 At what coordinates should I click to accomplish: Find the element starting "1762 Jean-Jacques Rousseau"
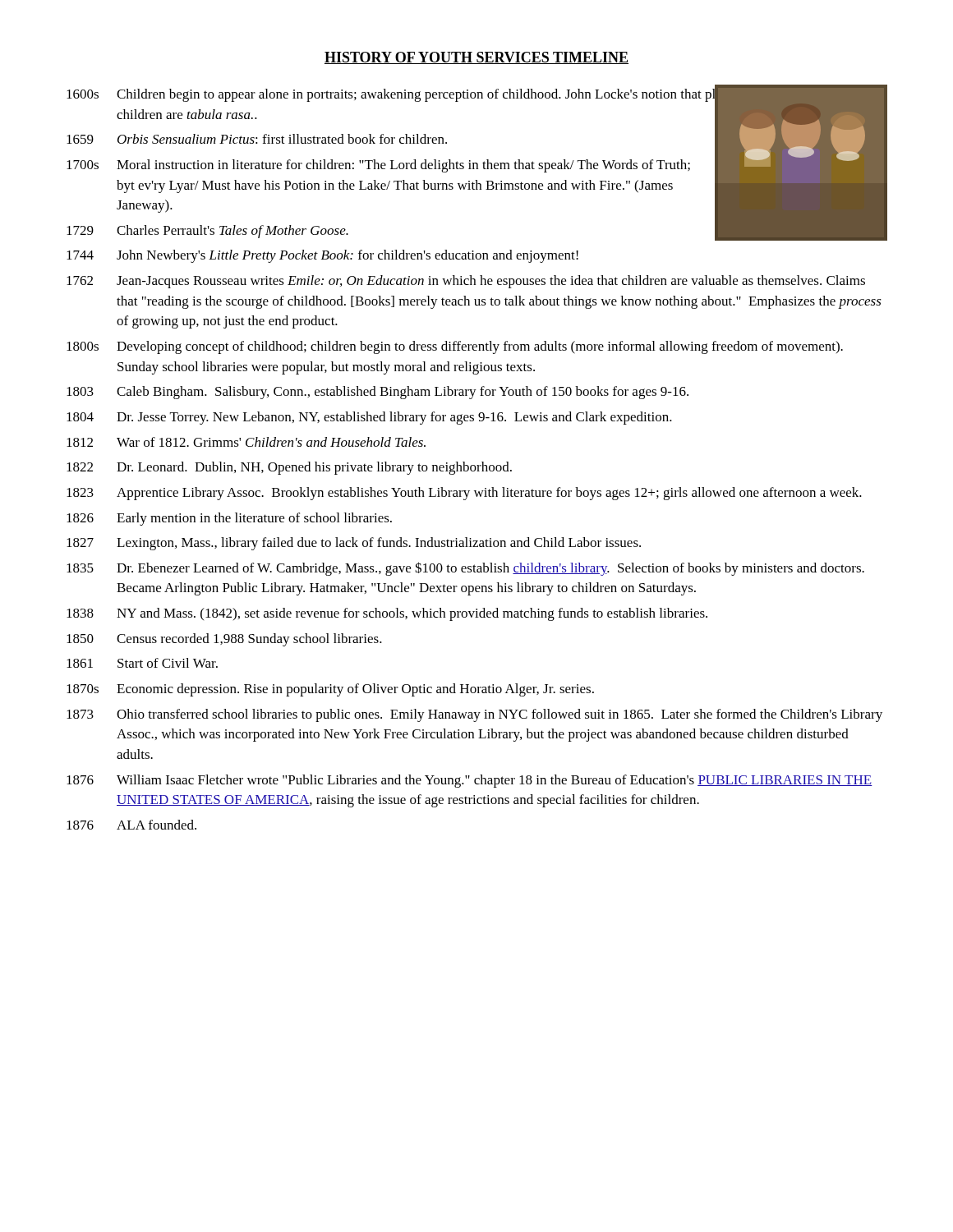pyautogui.click(x=476, y=302)
